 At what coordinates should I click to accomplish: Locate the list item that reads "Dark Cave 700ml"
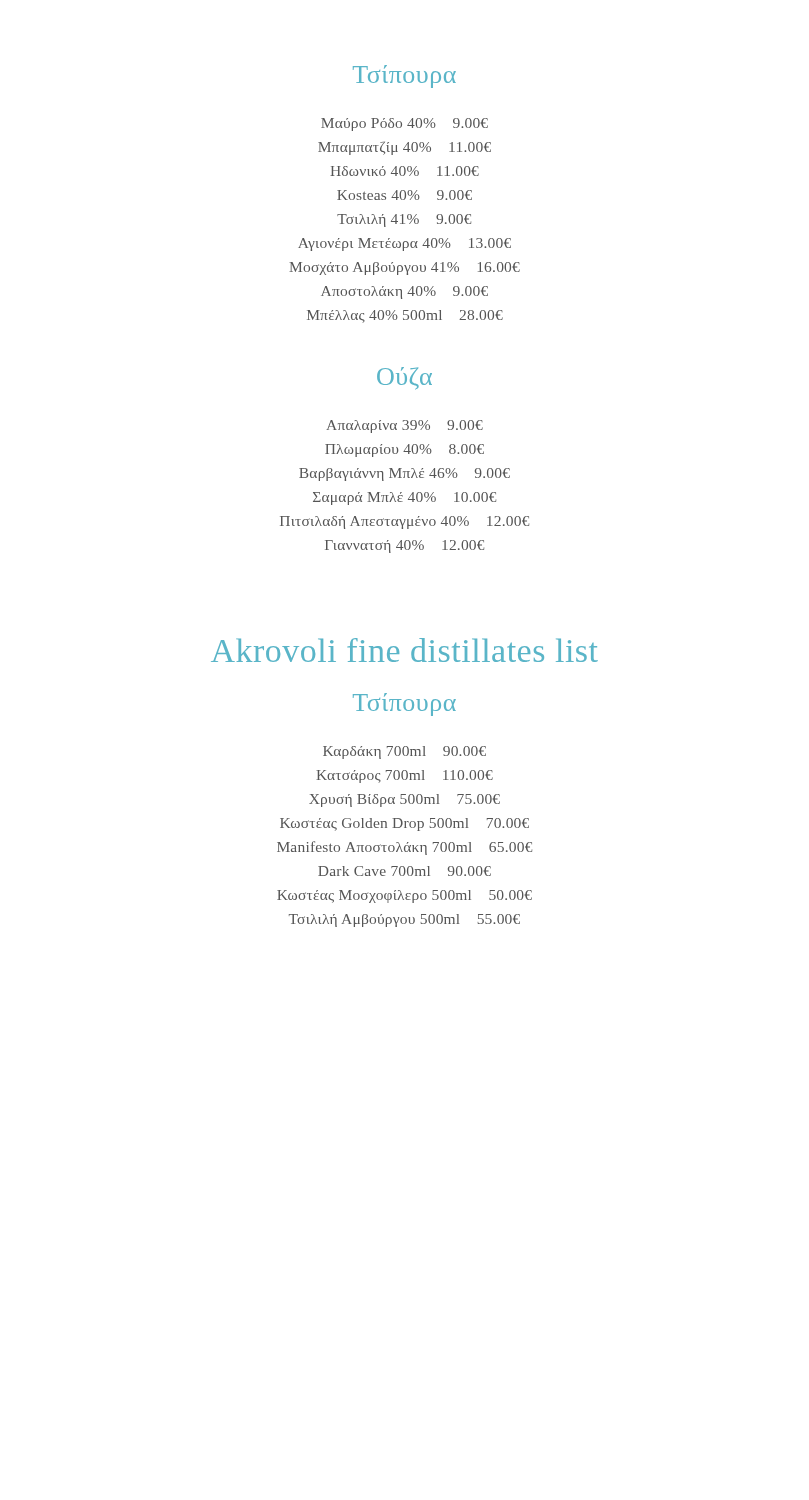404,871
